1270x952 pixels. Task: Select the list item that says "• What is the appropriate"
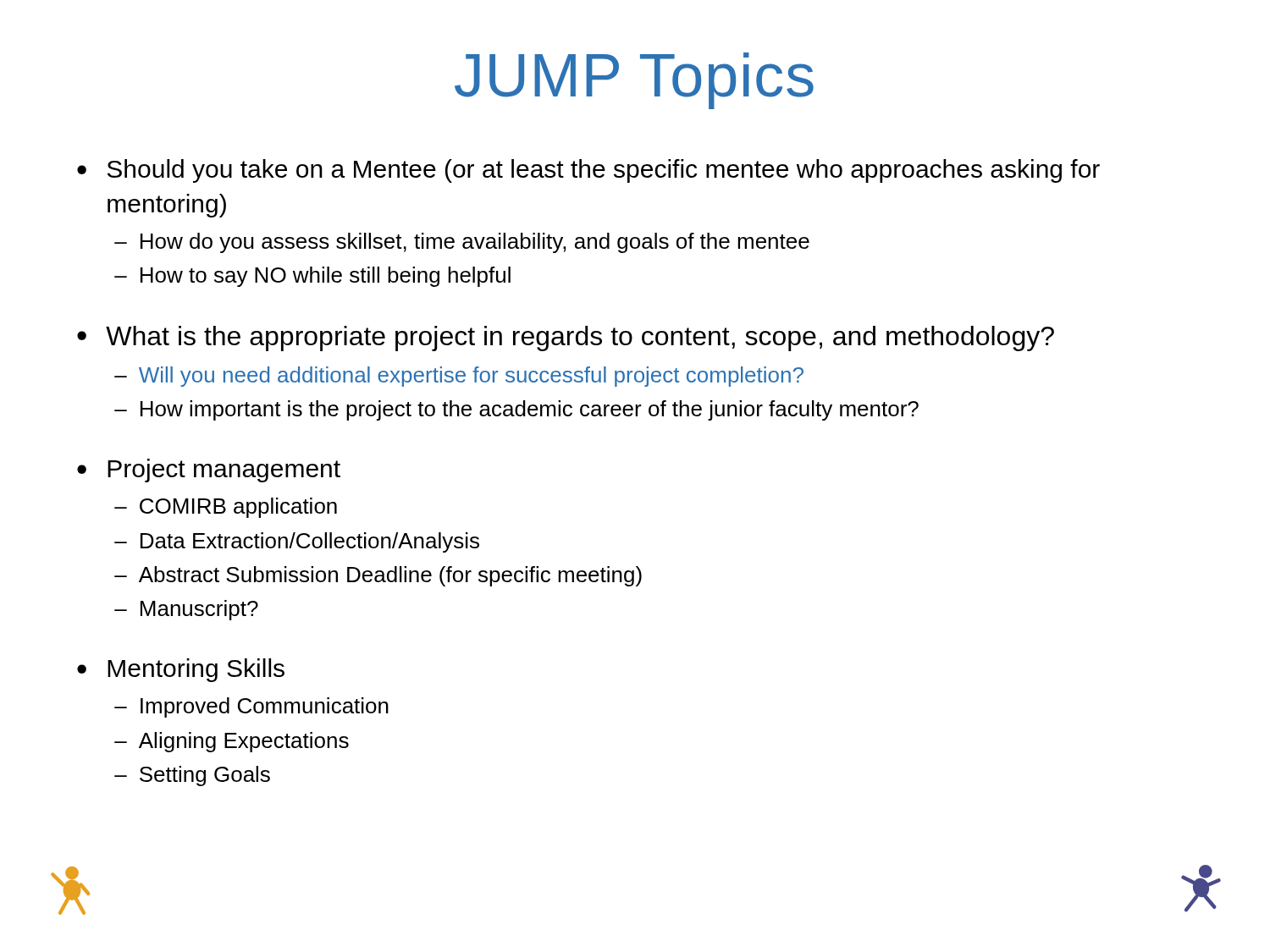pos(635,373)
